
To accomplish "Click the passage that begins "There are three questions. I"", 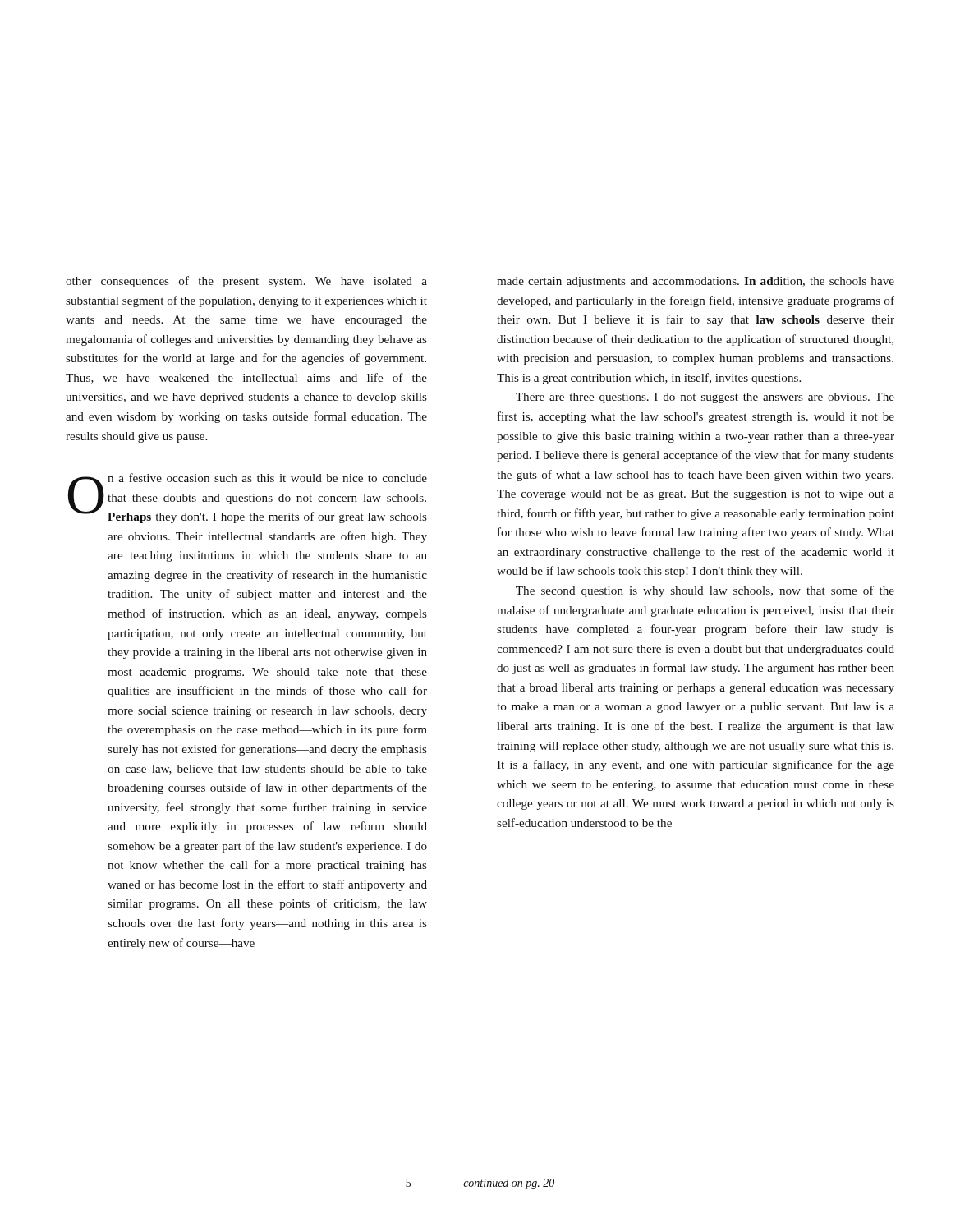I will pyautogui.click(x=696, y=484).
